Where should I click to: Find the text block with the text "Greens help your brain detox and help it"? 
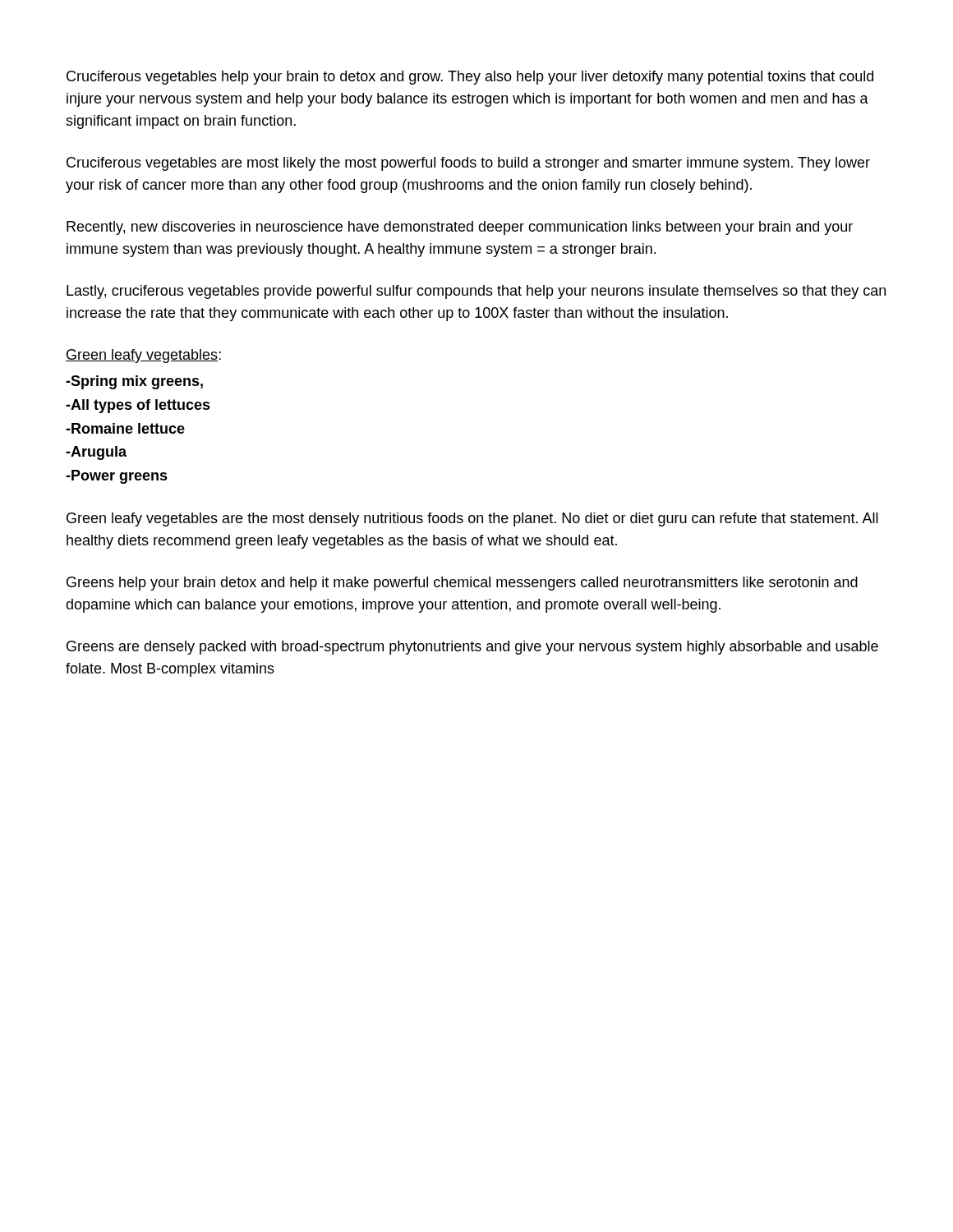(x=462, y=593)
